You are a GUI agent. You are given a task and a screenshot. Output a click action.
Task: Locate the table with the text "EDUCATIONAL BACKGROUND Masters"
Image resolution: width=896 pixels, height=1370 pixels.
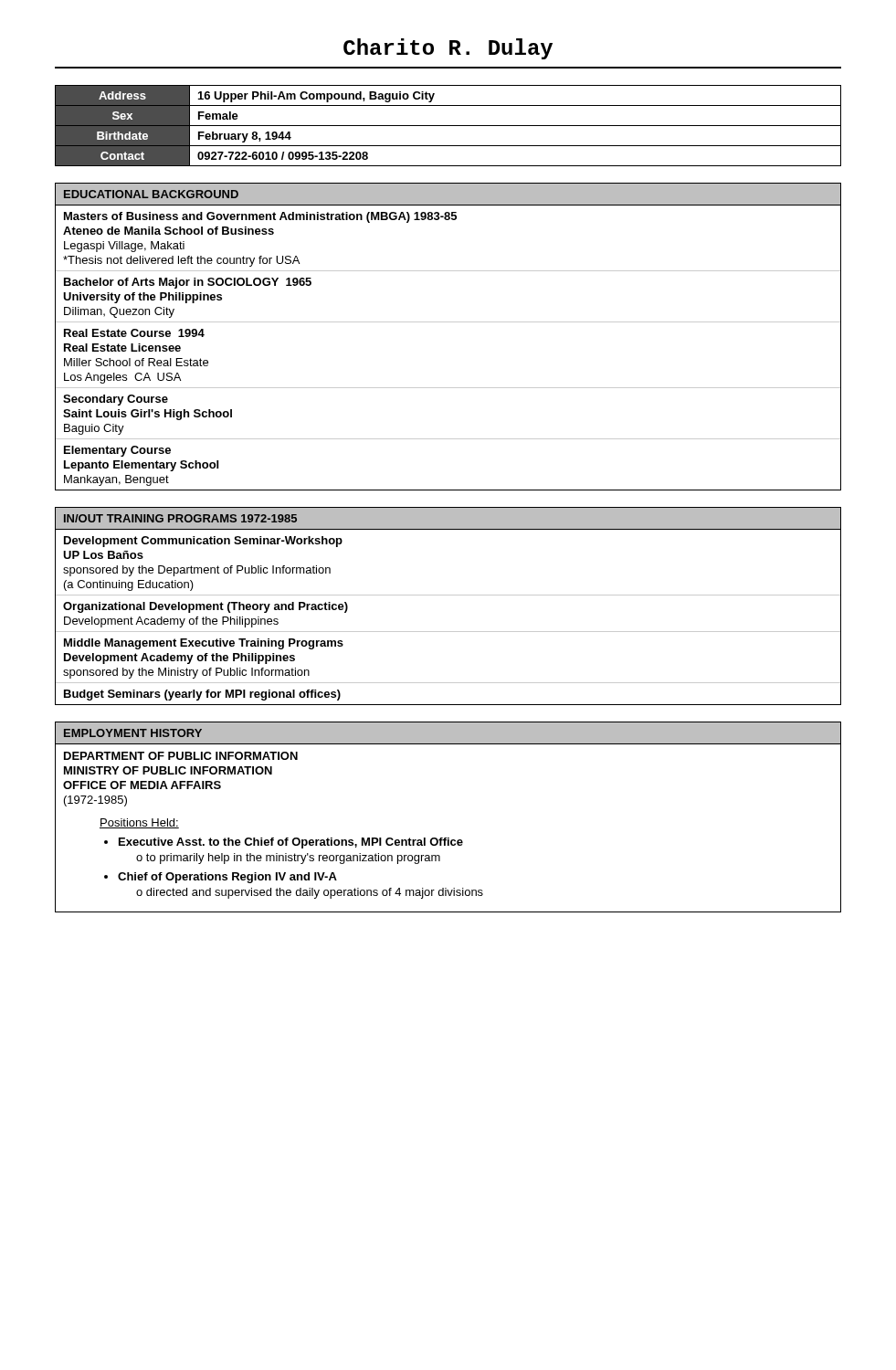pos(448,337)
